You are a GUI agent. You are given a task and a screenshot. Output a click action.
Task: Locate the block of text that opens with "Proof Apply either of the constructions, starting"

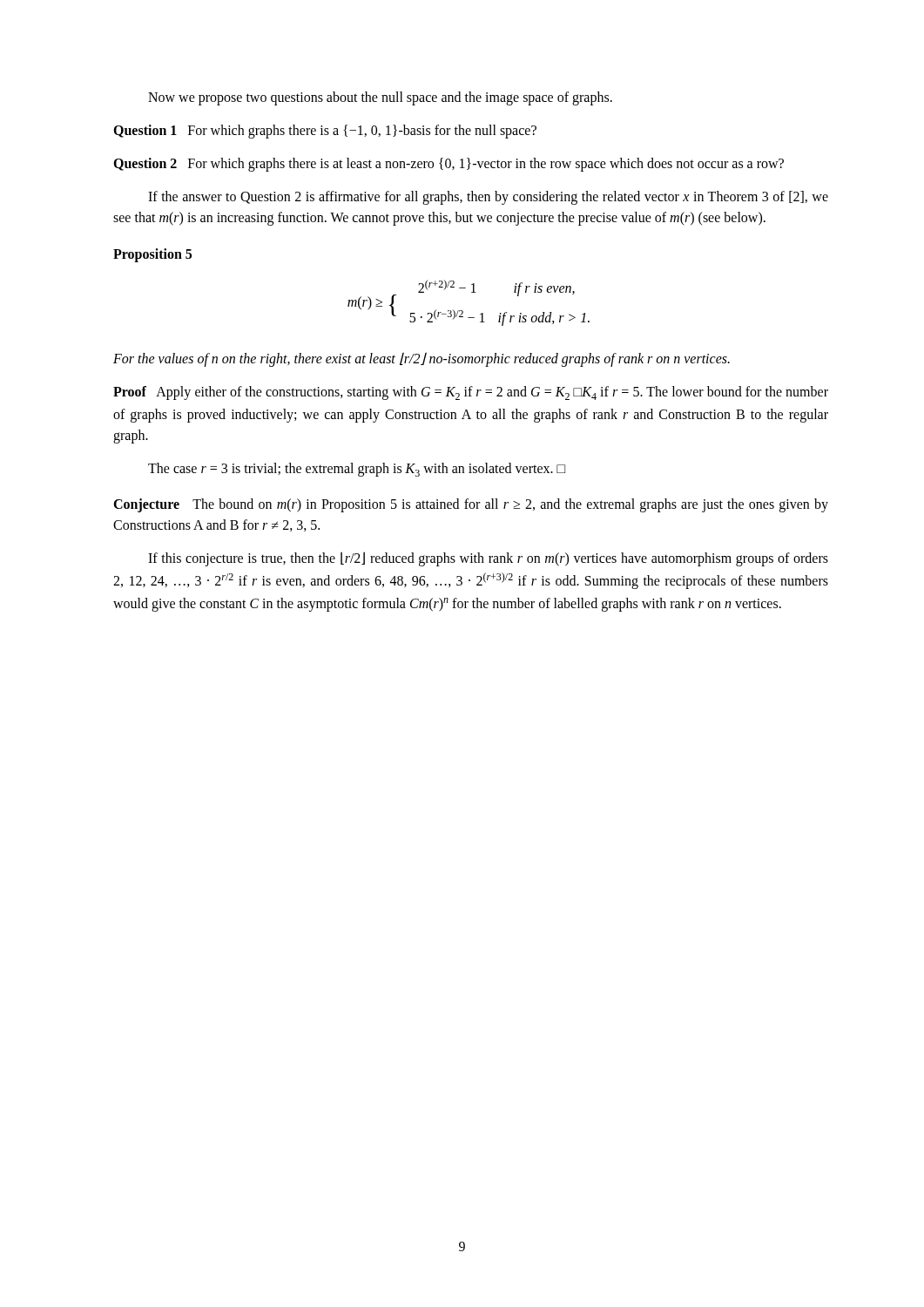[x=471, y=393]
